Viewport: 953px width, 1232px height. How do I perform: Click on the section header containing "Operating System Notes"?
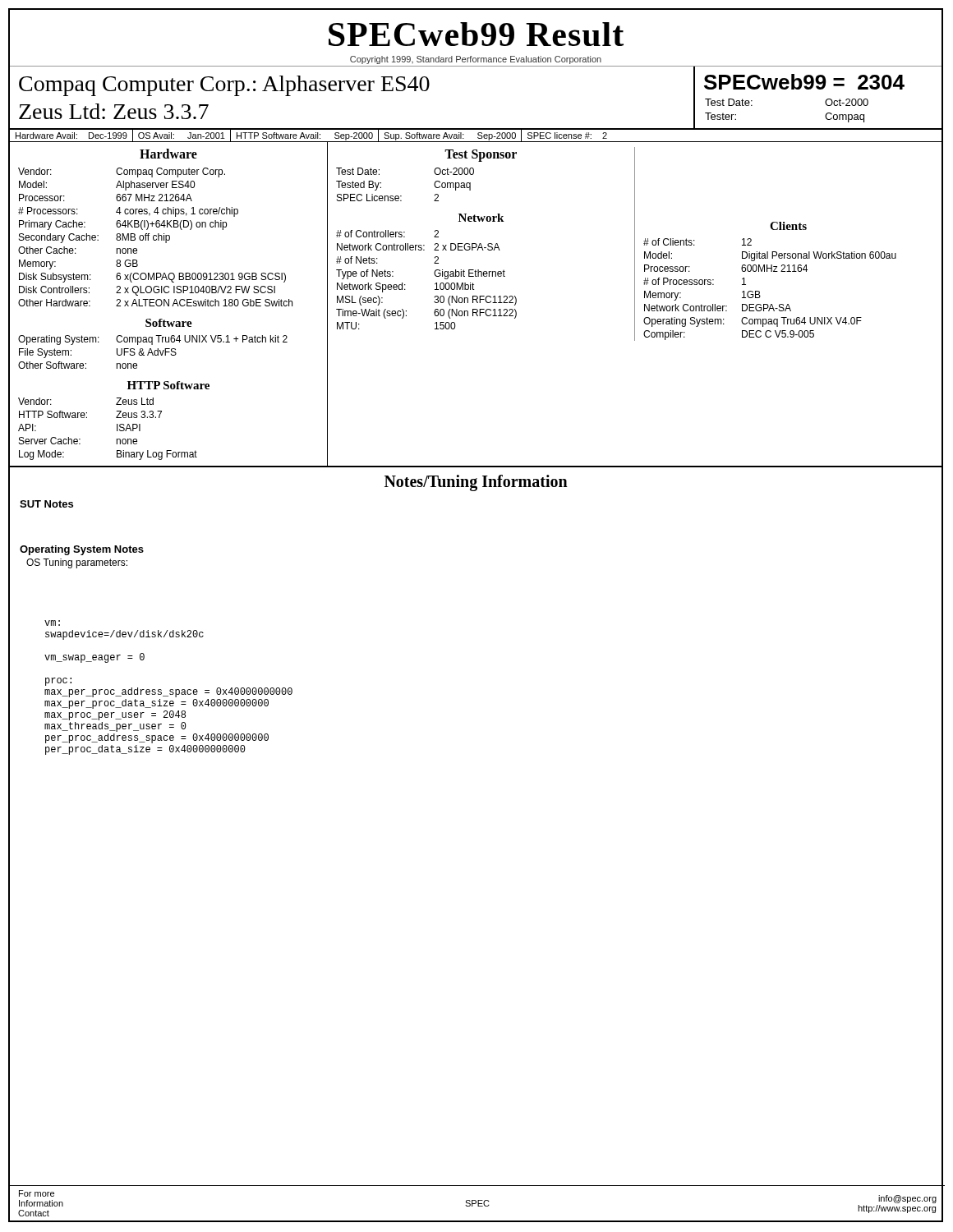82,549
